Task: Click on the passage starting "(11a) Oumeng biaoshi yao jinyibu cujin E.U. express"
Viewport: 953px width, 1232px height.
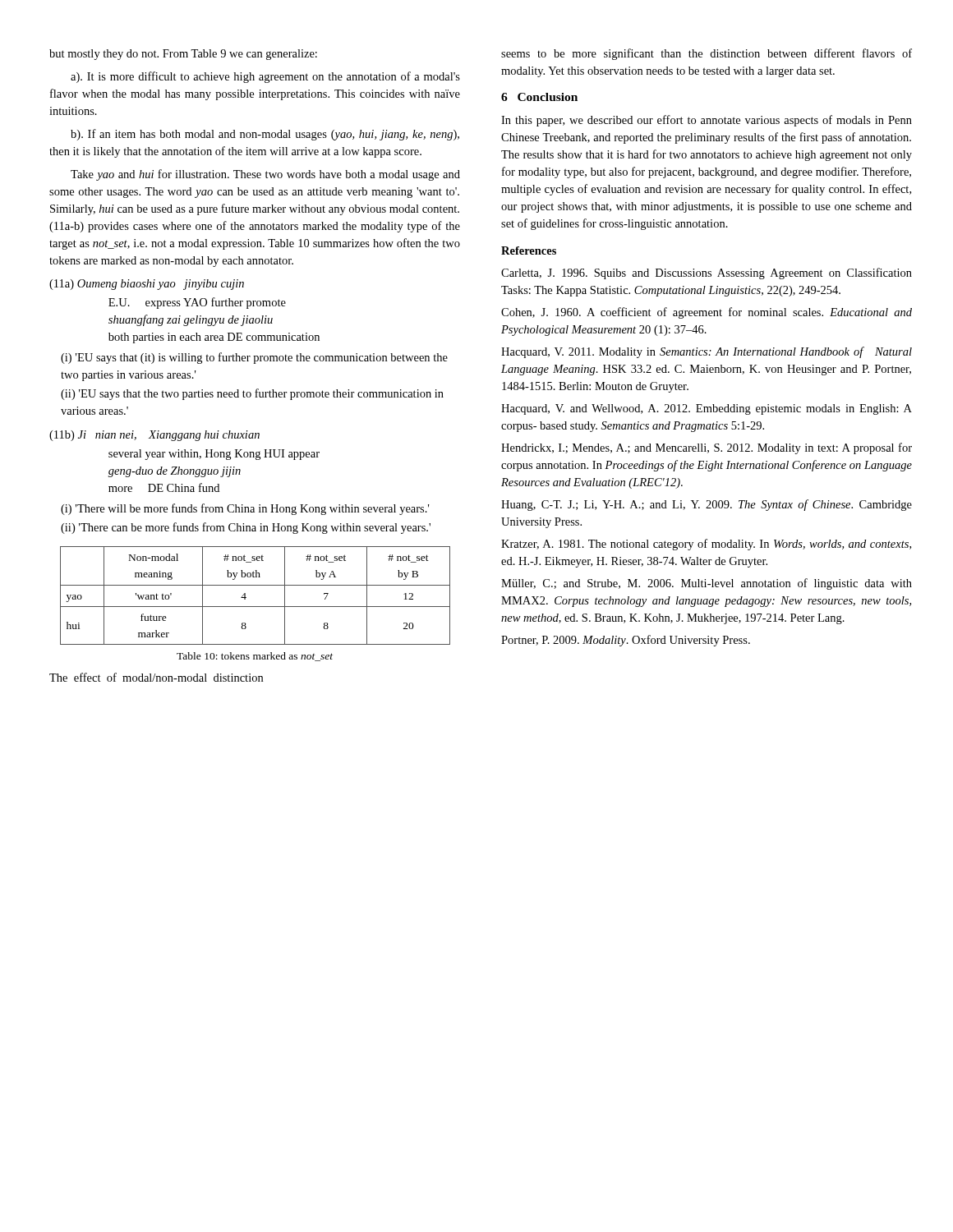Action: 255,311
